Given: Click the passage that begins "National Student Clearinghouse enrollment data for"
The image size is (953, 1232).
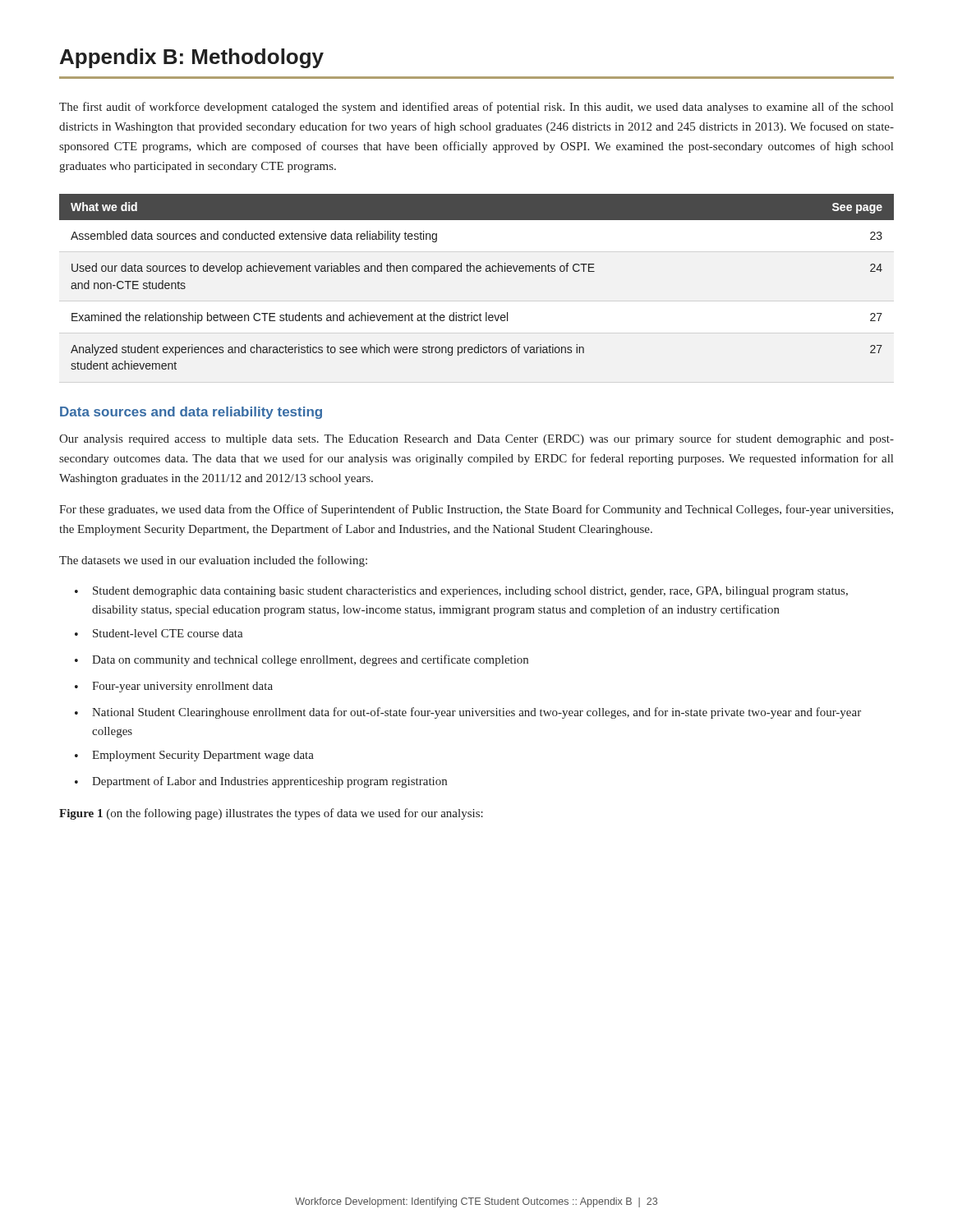Looking at the screenshot, I should click(476, 722).
